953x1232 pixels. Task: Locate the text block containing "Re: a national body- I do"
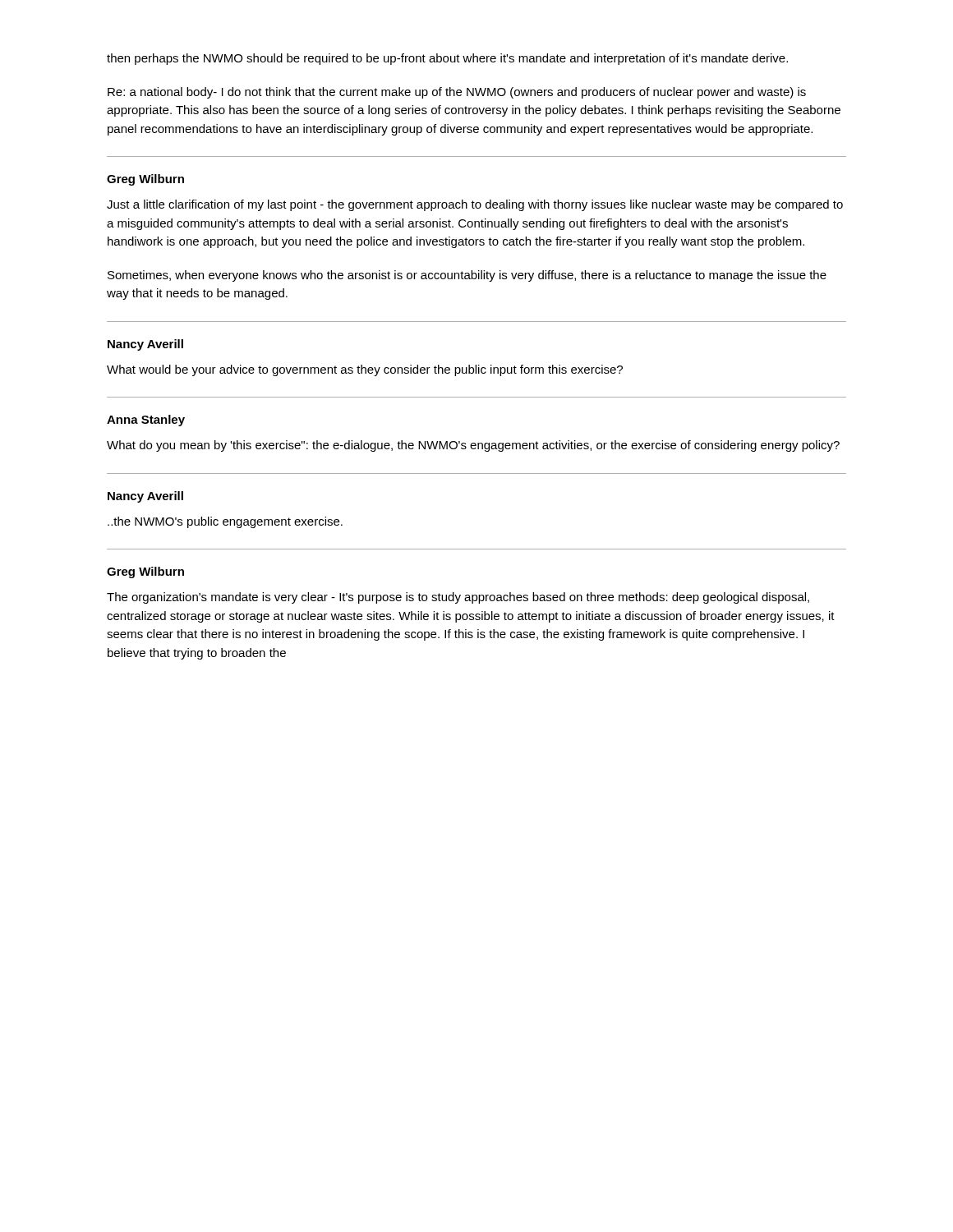click(x=474, y=110)
